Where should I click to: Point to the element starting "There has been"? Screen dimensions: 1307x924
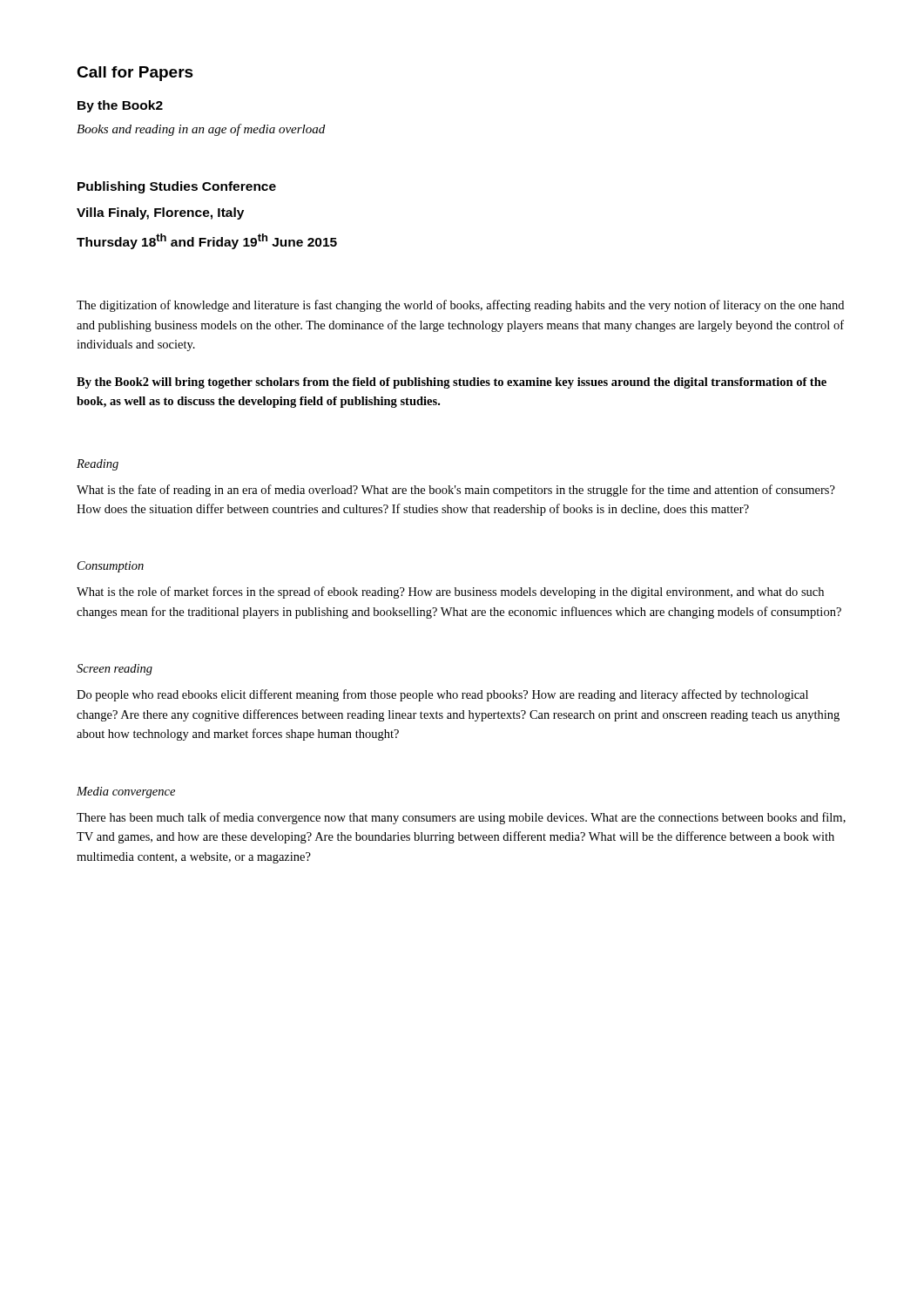pyautogui.click(x=461, y=837)
